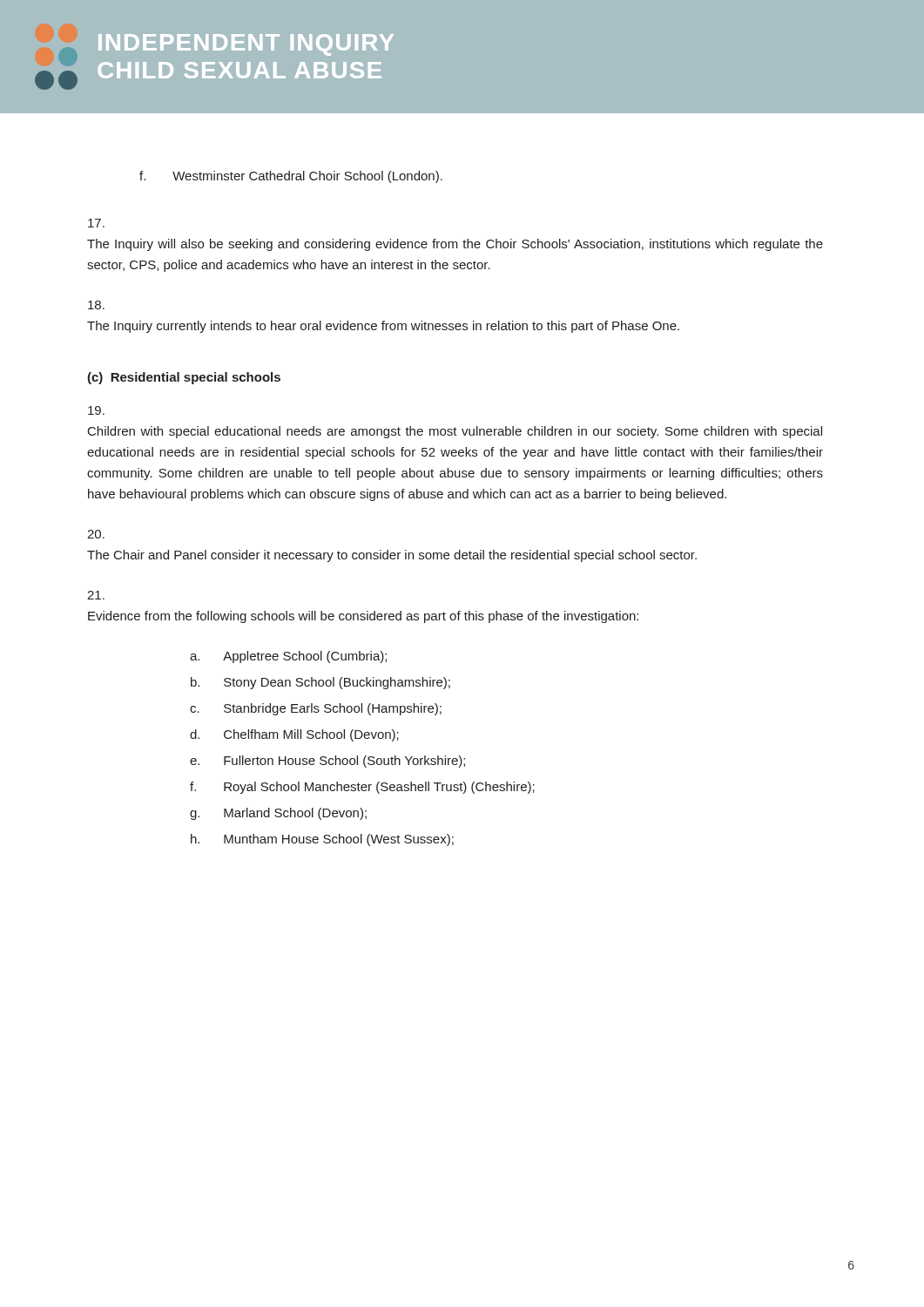Point to the text starting "d. Chelfham Mill School (Devon);"
This screenshot has width=924, height=1307.
click(295, 735)
